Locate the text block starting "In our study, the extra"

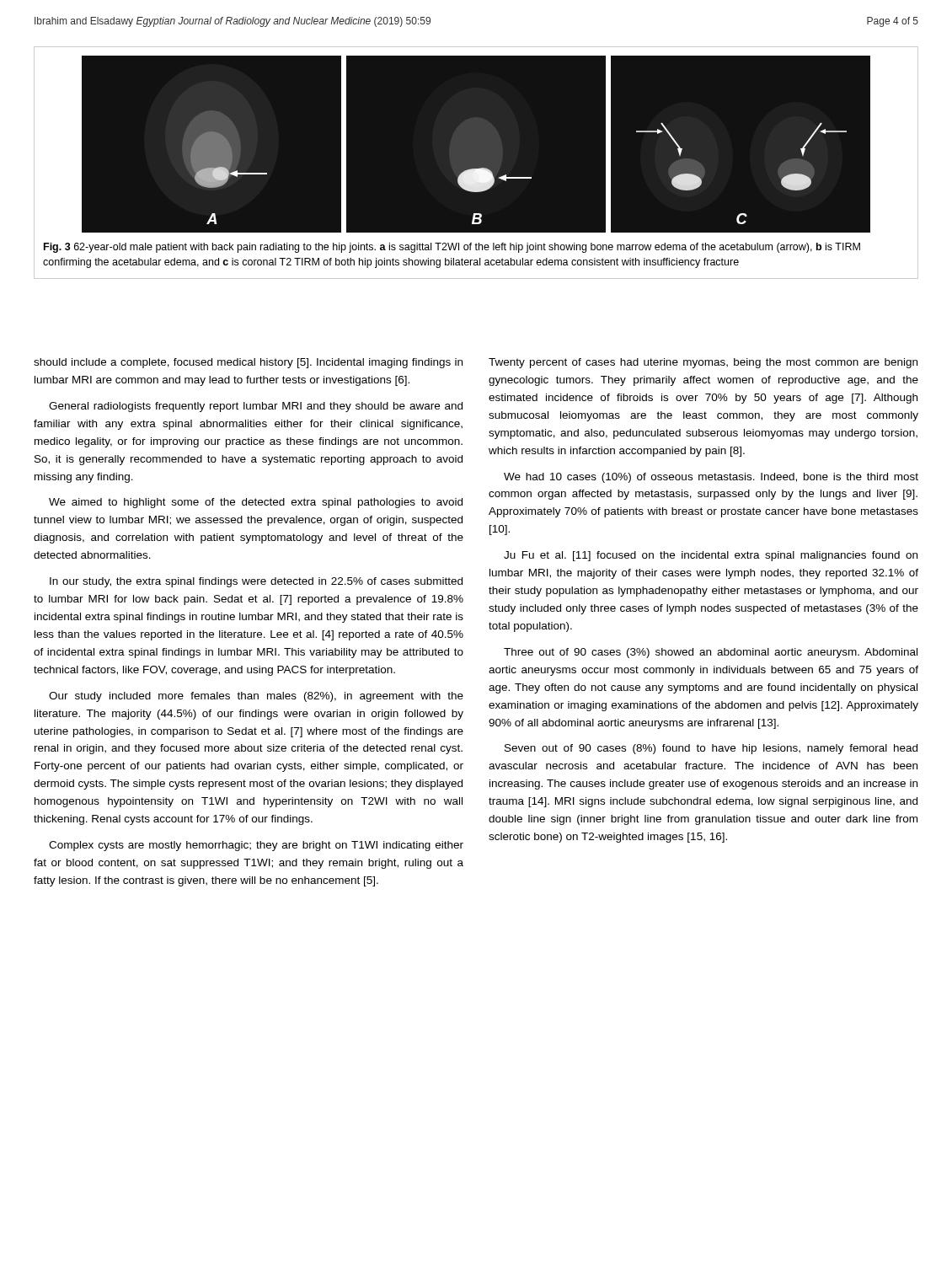(249, 625)
